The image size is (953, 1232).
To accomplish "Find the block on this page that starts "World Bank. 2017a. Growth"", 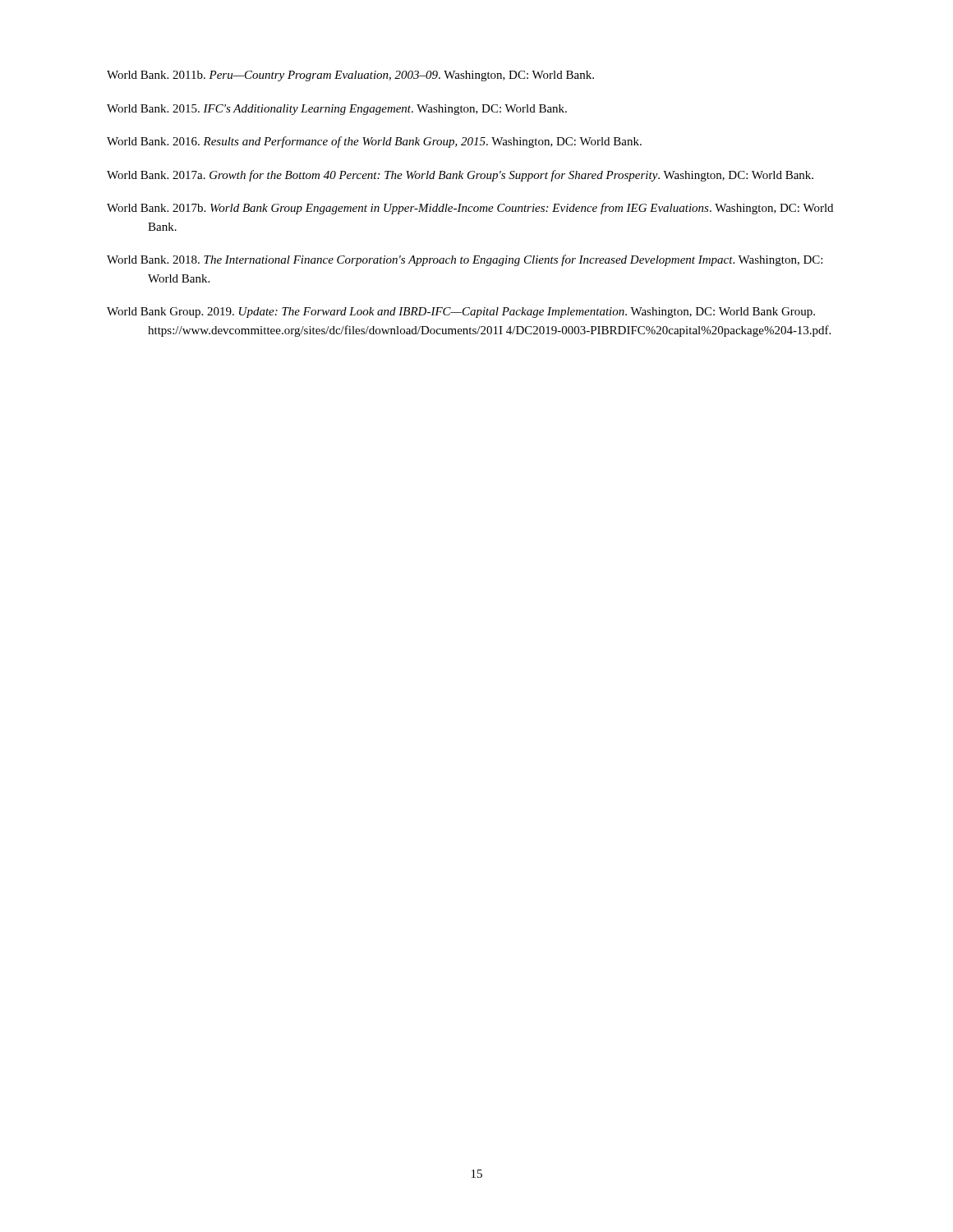I will click(x=461, y=175).
